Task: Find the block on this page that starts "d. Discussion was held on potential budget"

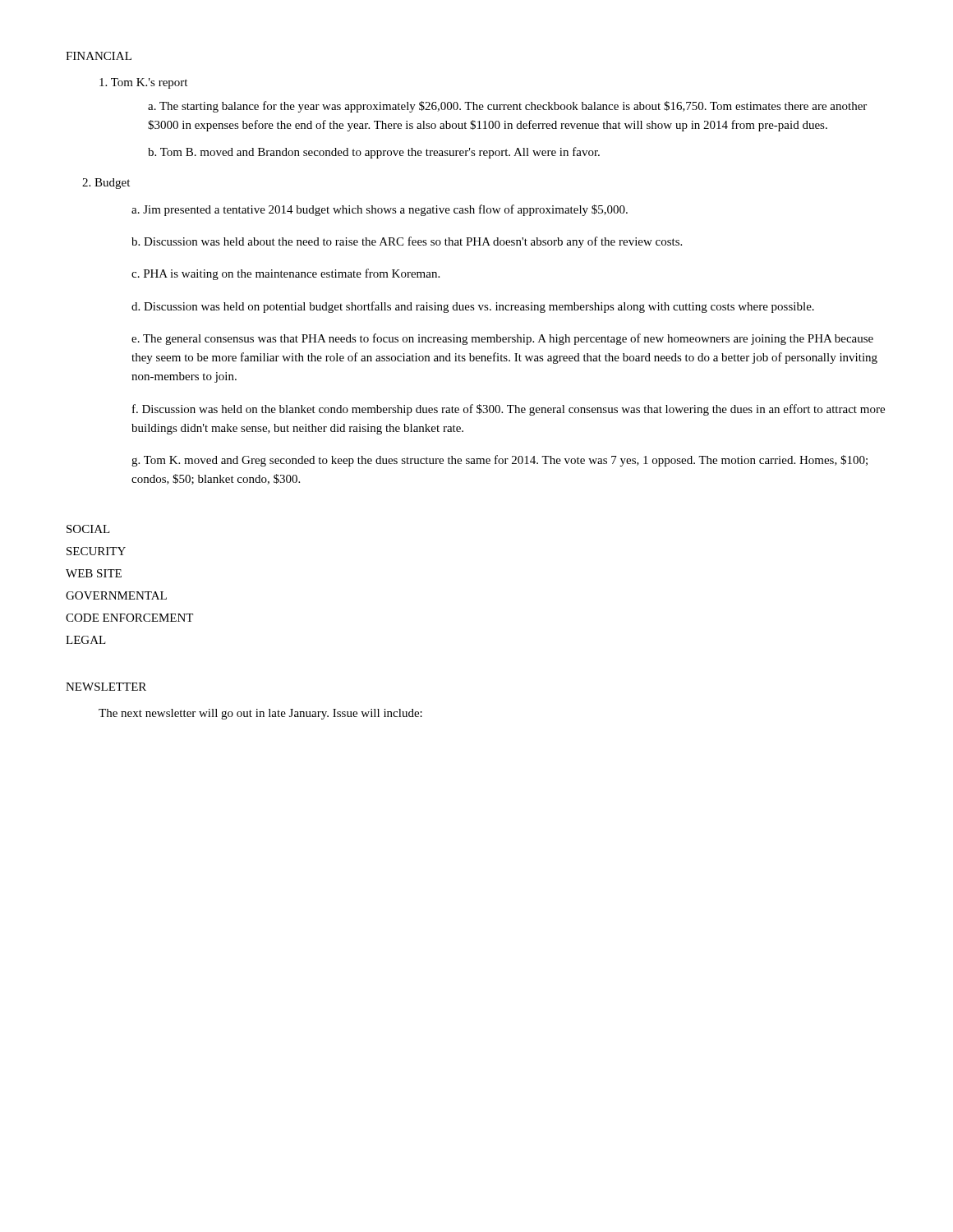Action: coord(473,306)
